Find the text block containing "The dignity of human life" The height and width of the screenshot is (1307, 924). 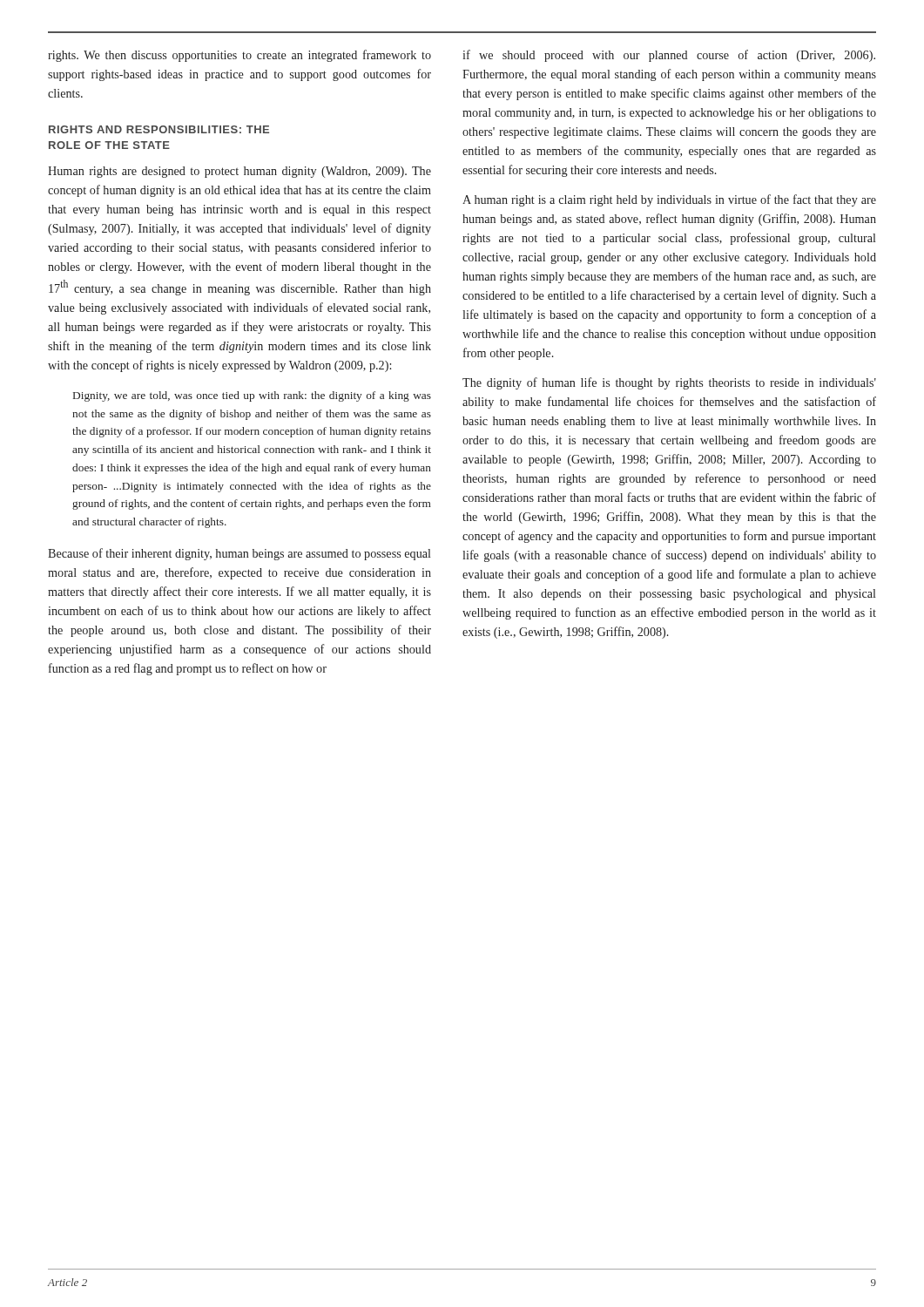pyautogui.click(x=669, y=507)
